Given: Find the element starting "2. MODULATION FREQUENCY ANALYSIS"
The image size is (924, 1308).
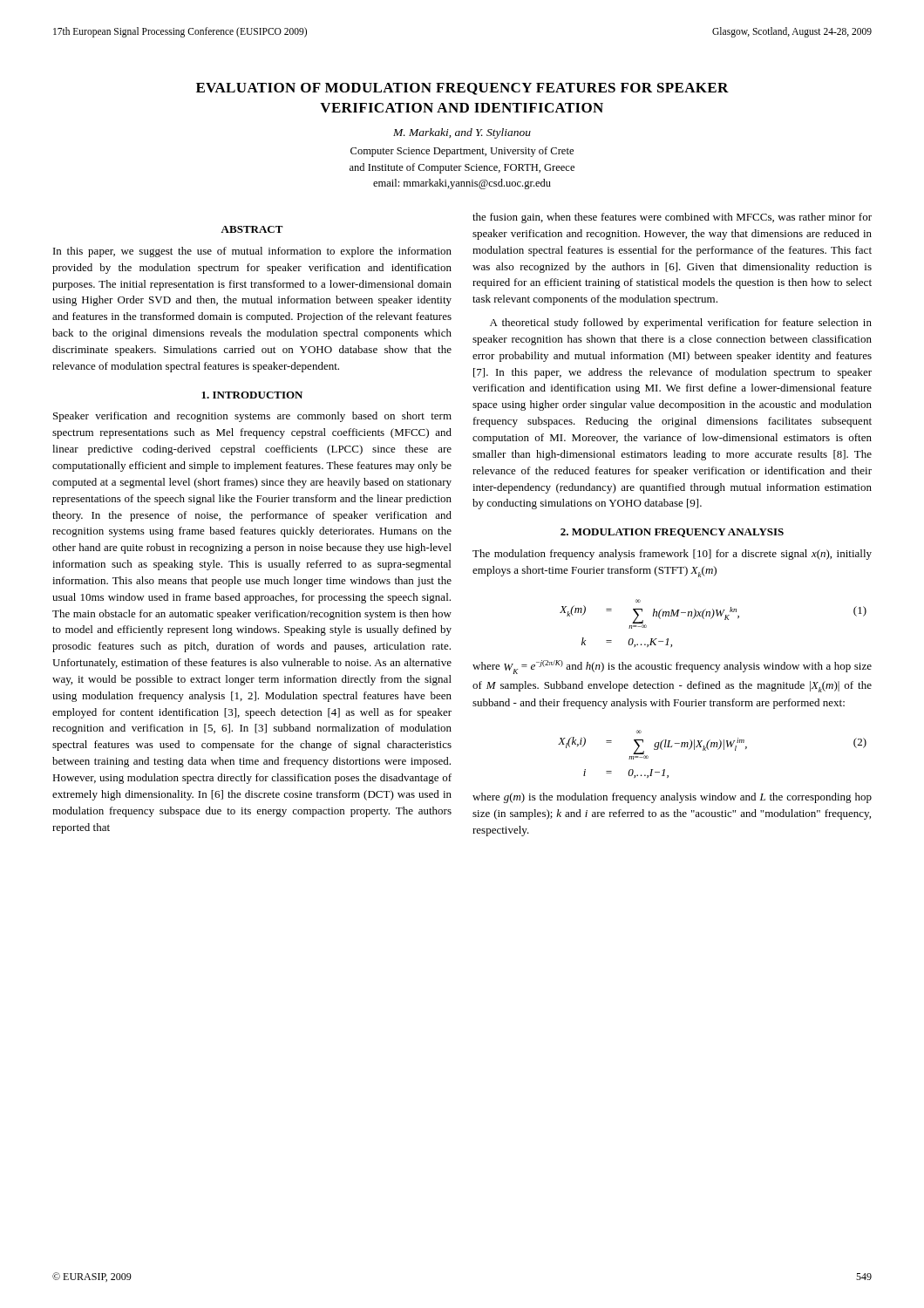Looking at the screenshot, I should tap(672, 532).
